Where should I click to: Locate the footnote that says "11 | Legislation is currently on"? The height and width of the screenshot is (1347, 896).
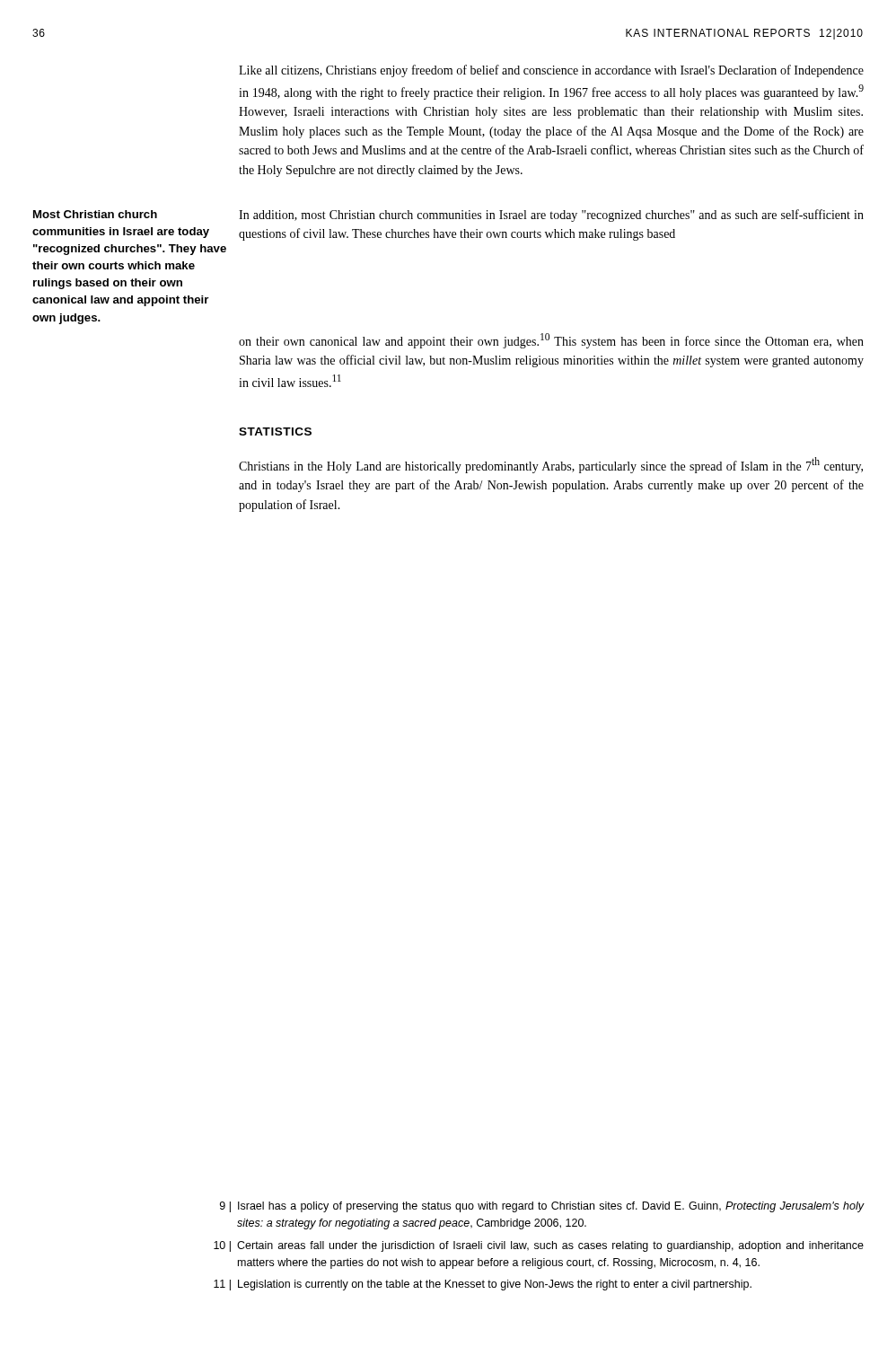[x=535, y=1285]
